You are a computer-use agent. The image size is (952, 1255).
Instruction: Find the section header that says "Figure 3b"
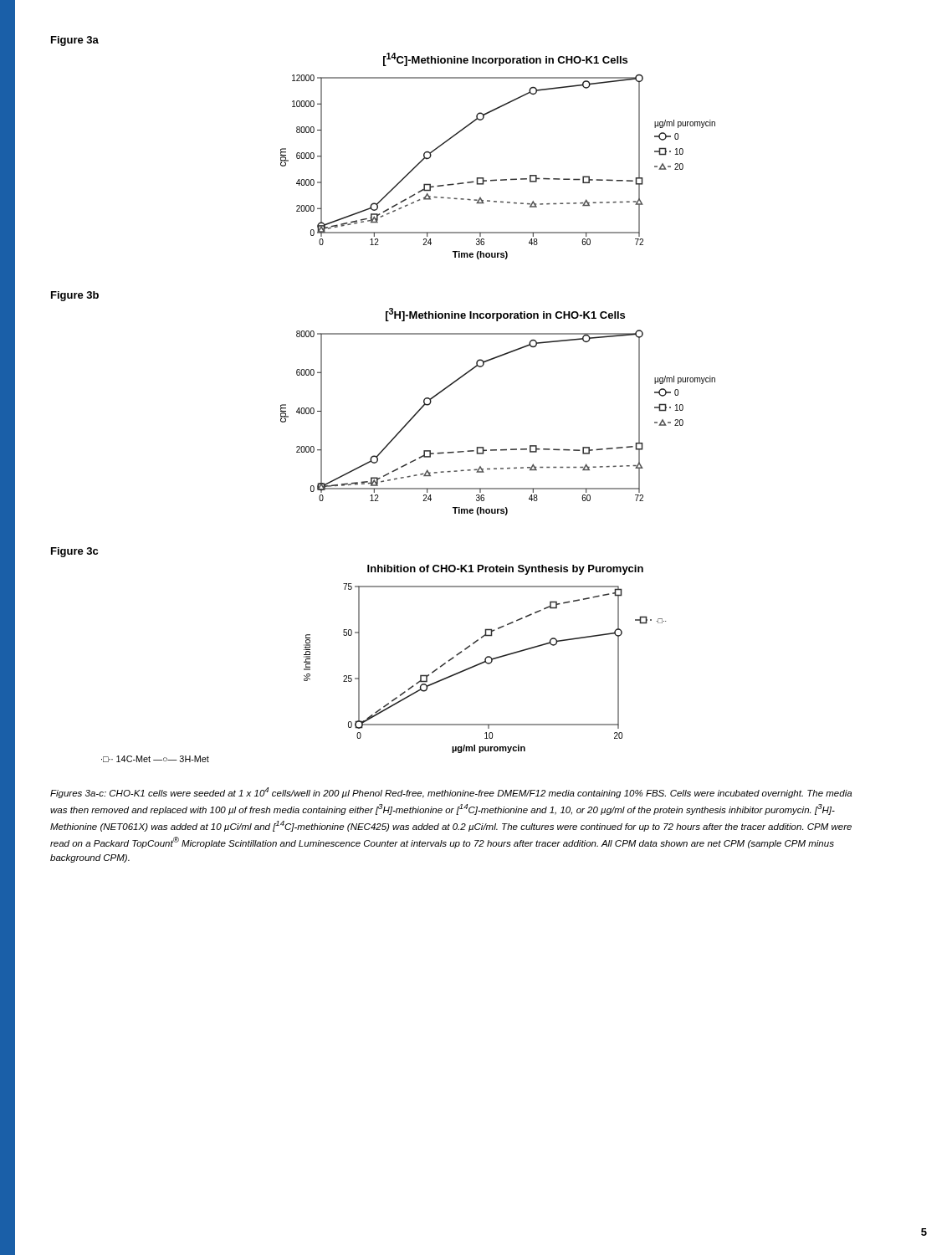pos(75,295)
